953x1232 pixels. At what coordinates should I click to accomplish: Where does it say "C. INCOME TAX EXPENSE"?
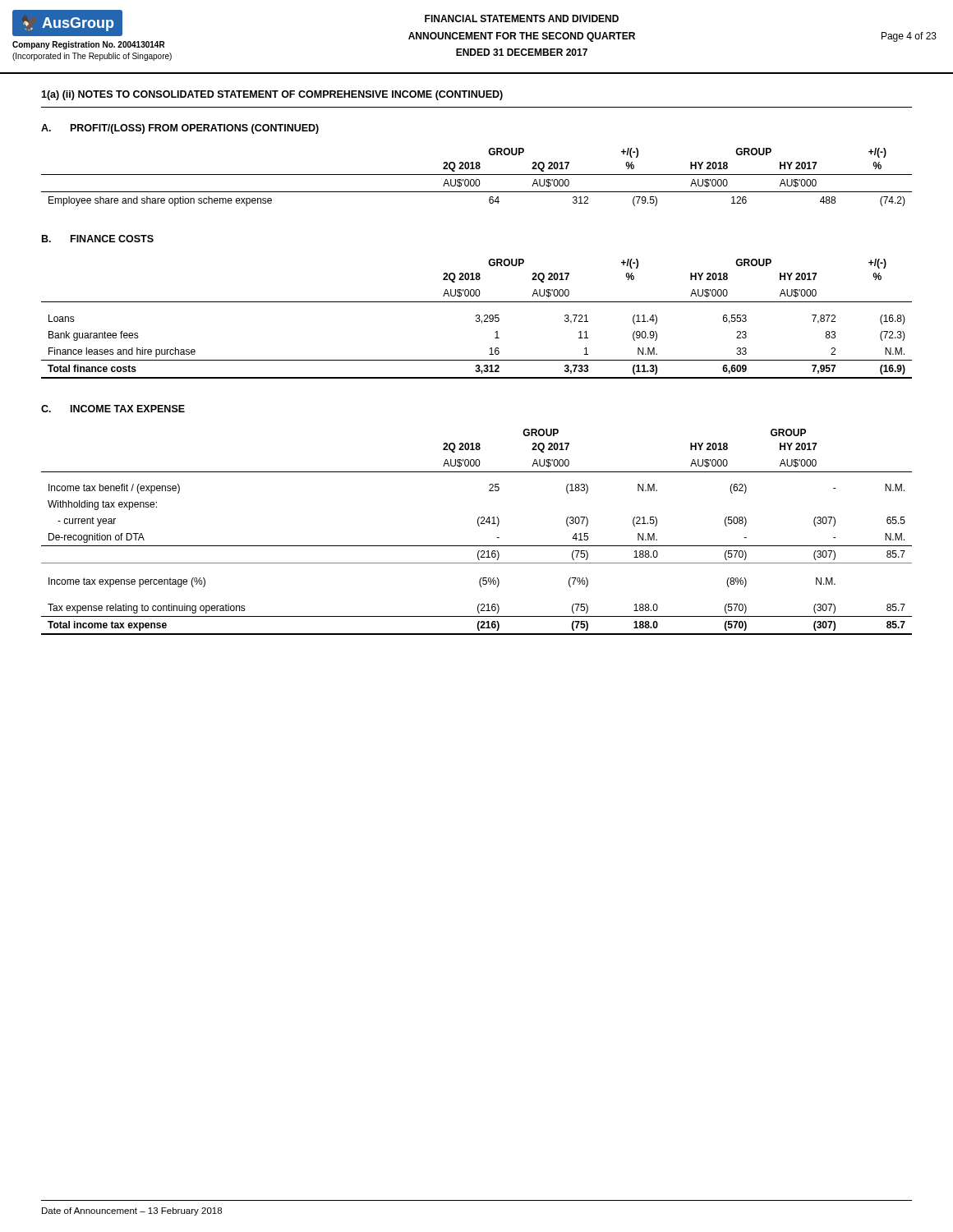113,409
